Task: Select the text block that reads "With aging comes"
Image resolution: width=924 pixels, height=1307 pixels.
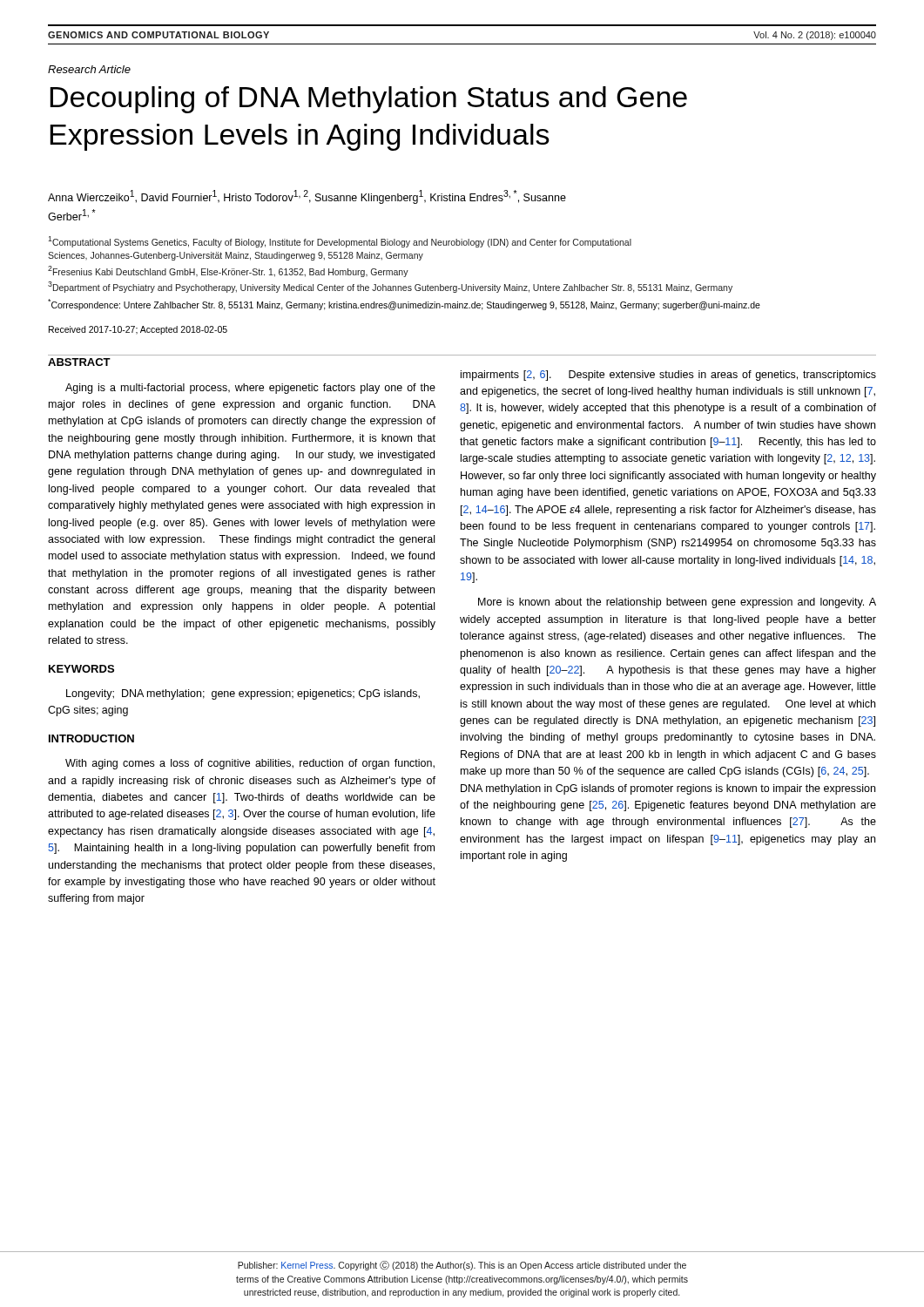Action: click(x=242, y=832)
